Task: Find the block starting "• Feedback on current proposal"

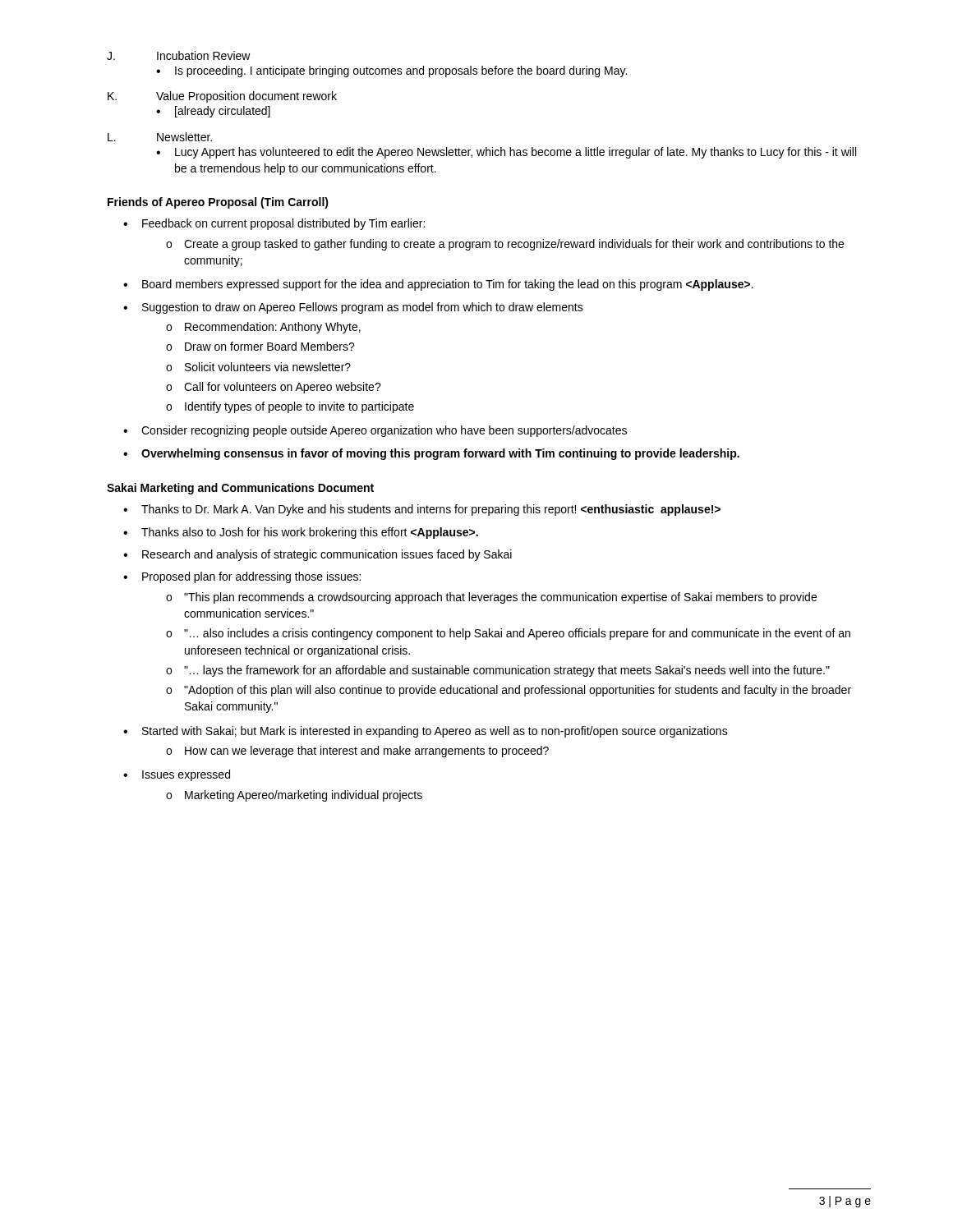Action: (497, 244)
